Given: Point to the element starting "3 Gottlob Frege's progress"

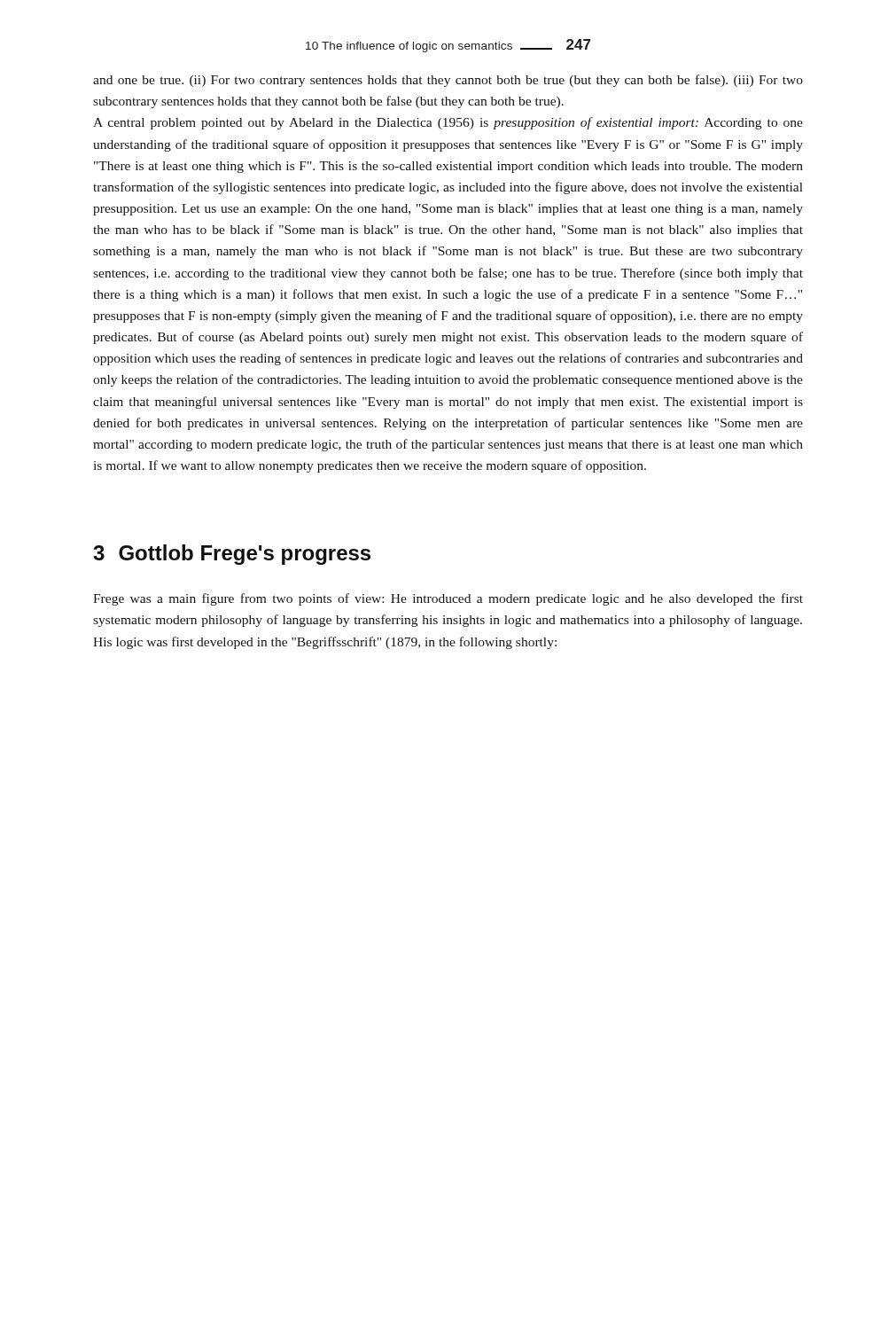Looking at the screenshot, I should click(x=232, y=553).
